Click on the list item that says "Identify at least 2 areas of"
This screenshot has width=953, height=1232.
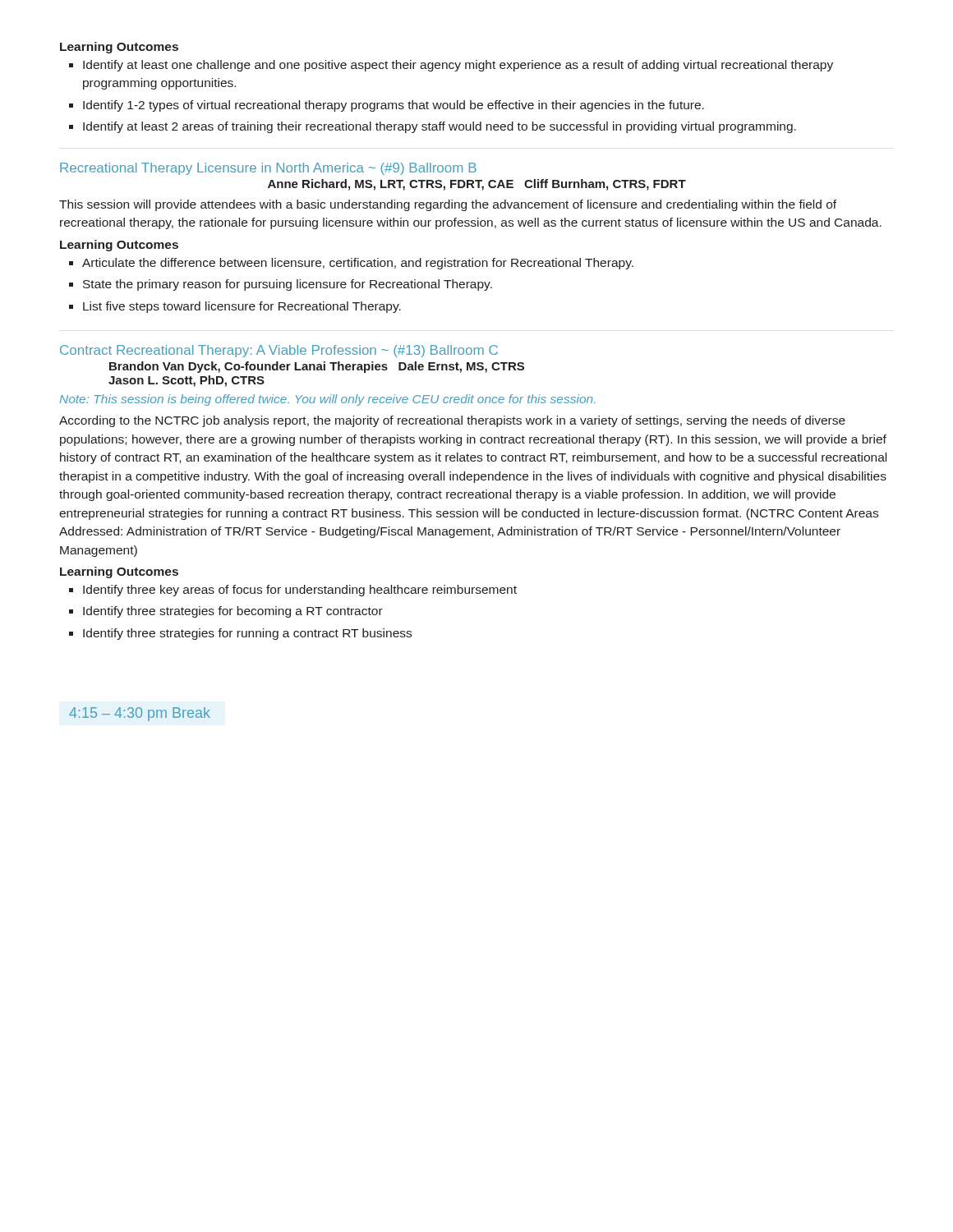(439, 126)
